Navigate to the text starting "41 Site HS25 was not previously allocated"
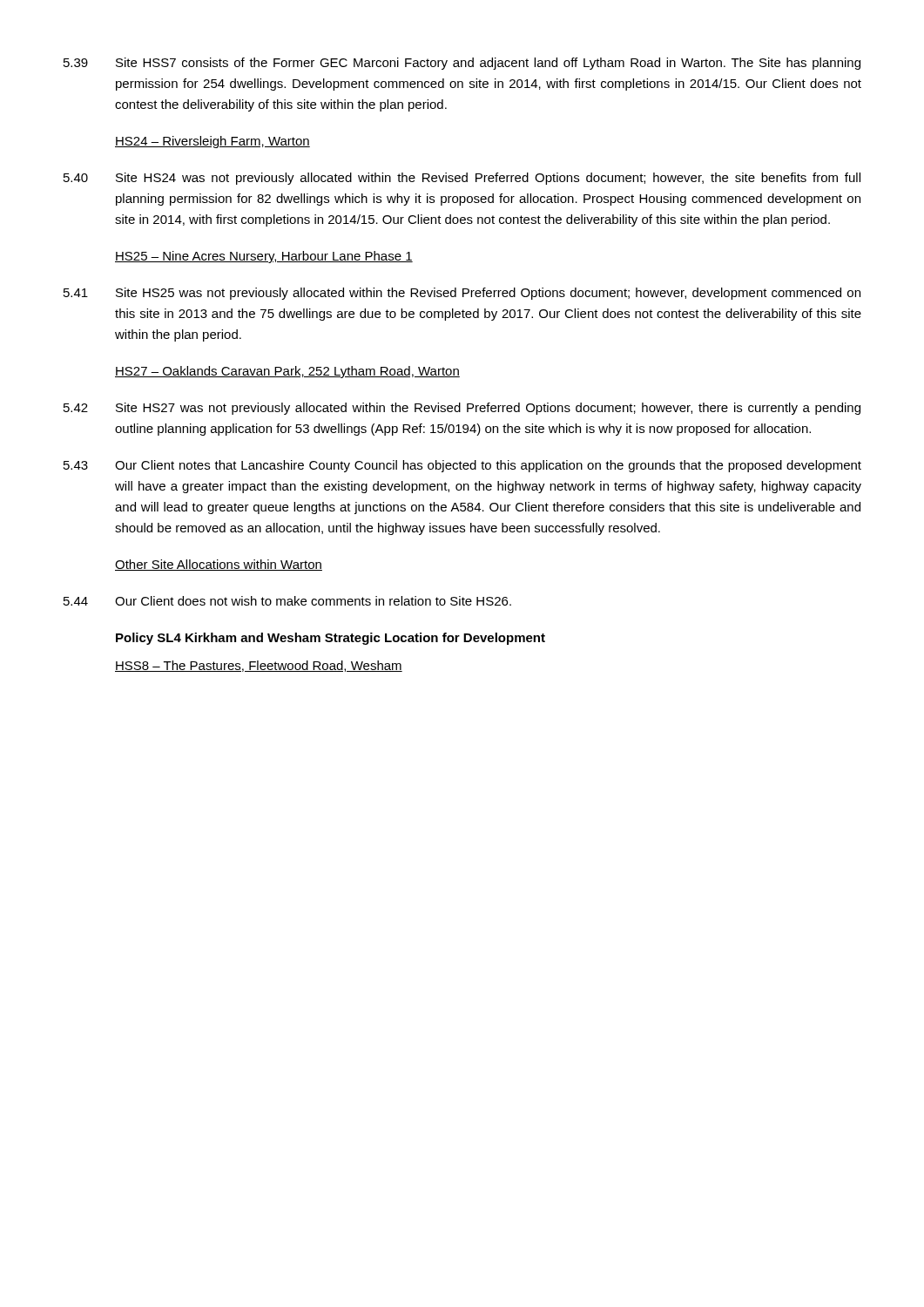 click(462, 314)
